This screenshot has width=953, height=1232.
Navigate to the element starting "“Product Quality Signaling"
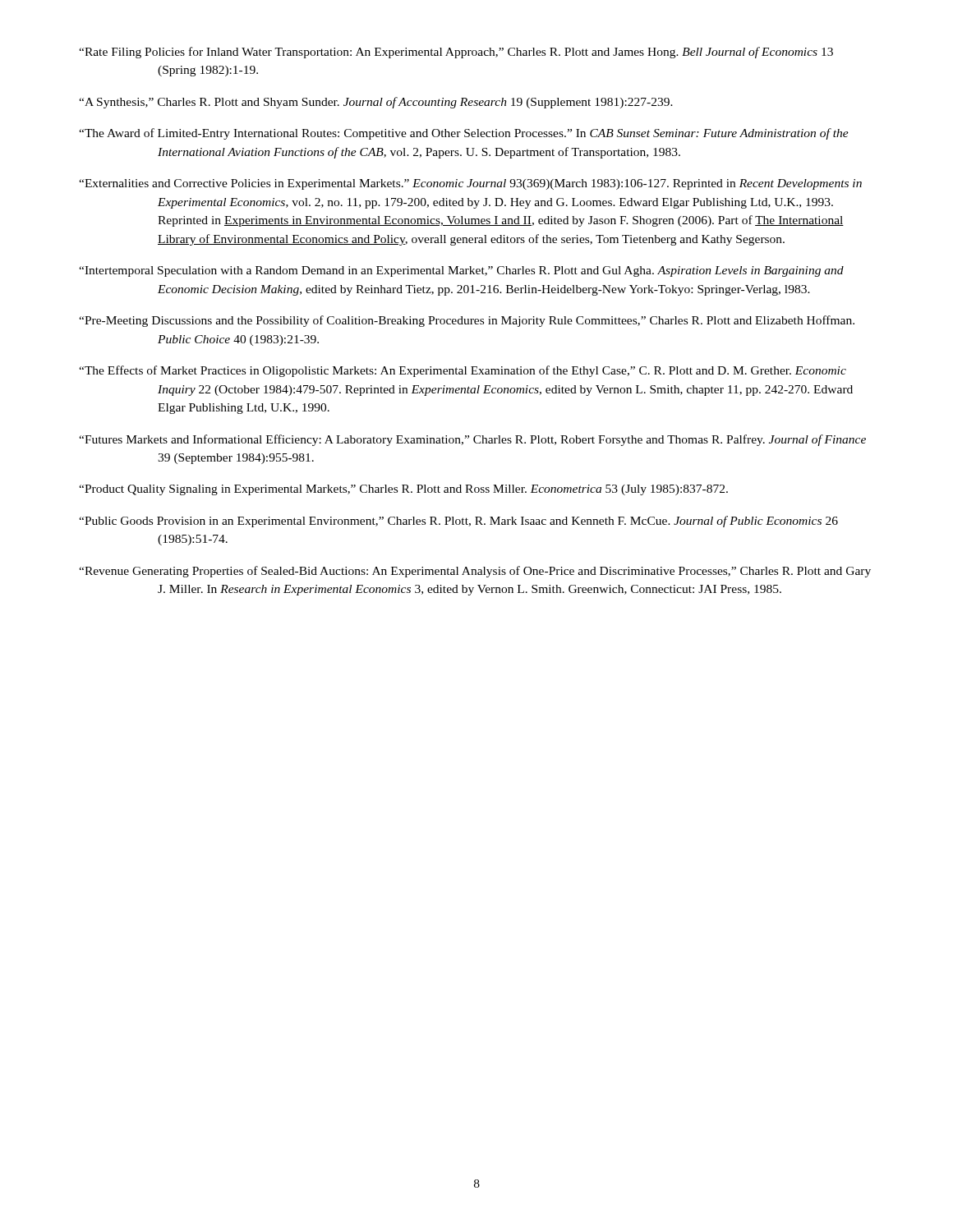(476, 489)
